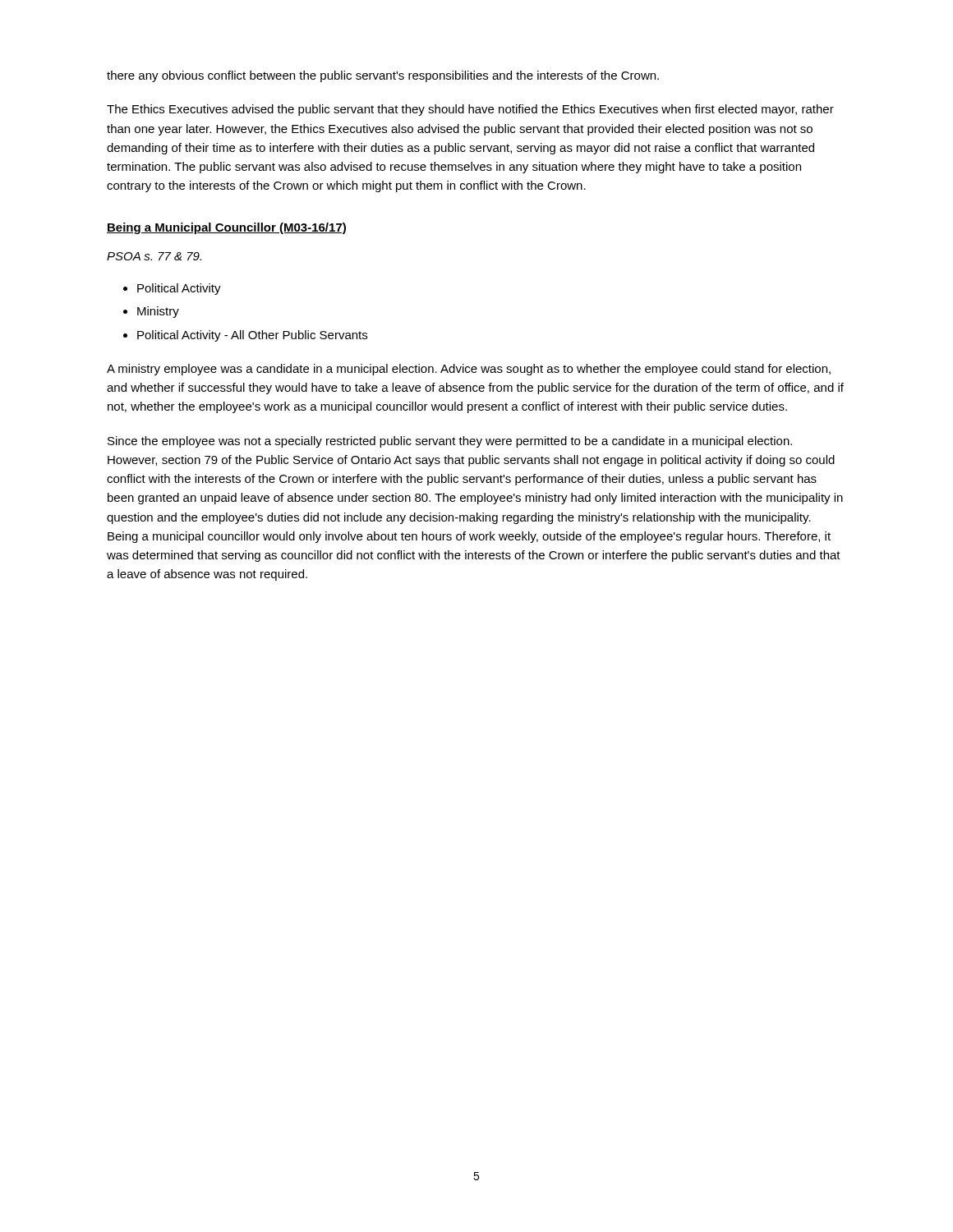Select the element starting "Political Activity - All Other"
The image size is (953, 1232).
(x=252, y=334)
